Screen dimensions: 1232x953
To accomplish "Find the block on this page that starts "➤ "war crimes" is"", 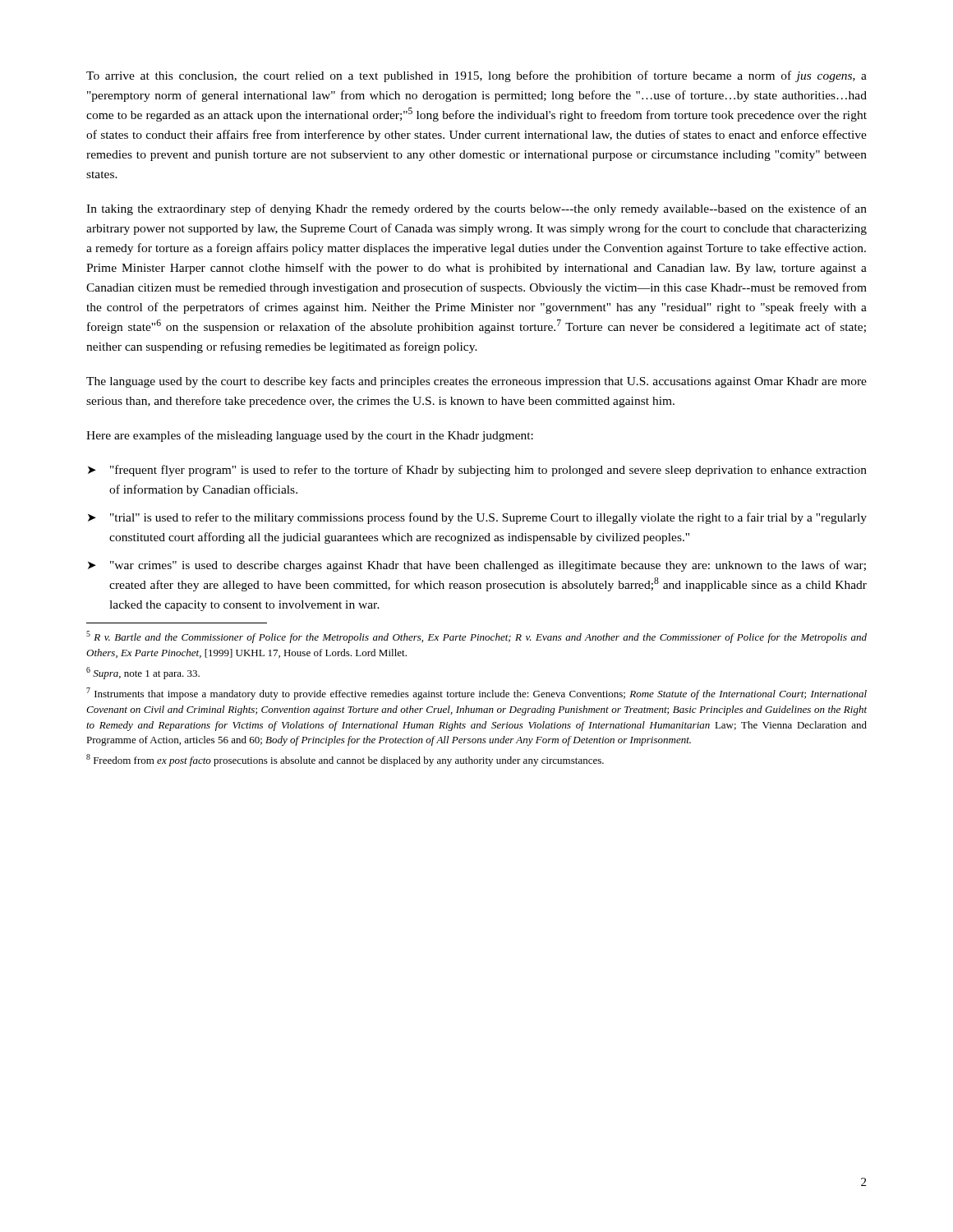I will pyautogui.click(x=476, y=585).
